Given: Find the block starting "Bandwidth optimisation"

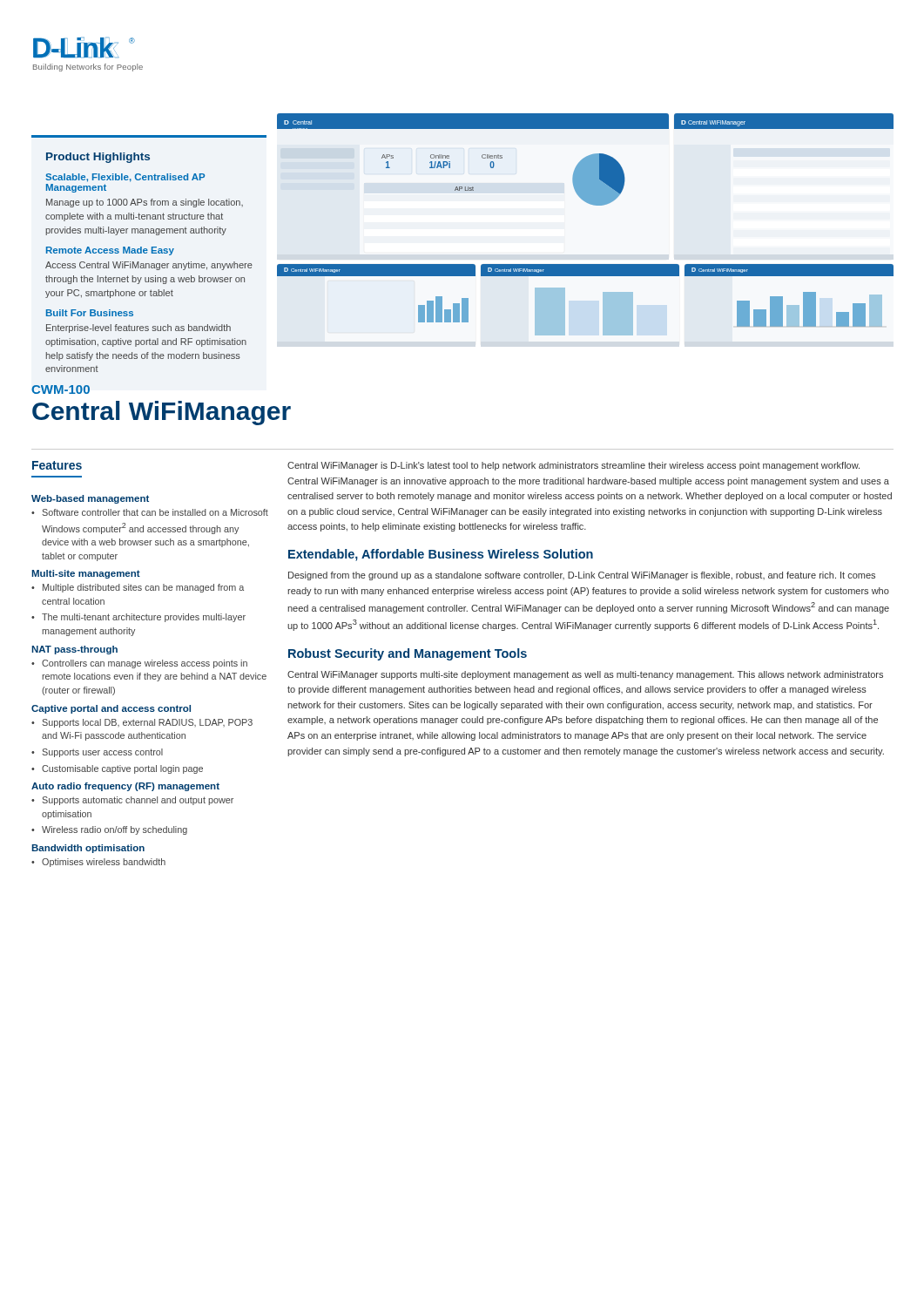Looking at the screenshot, I should point(88,848).
